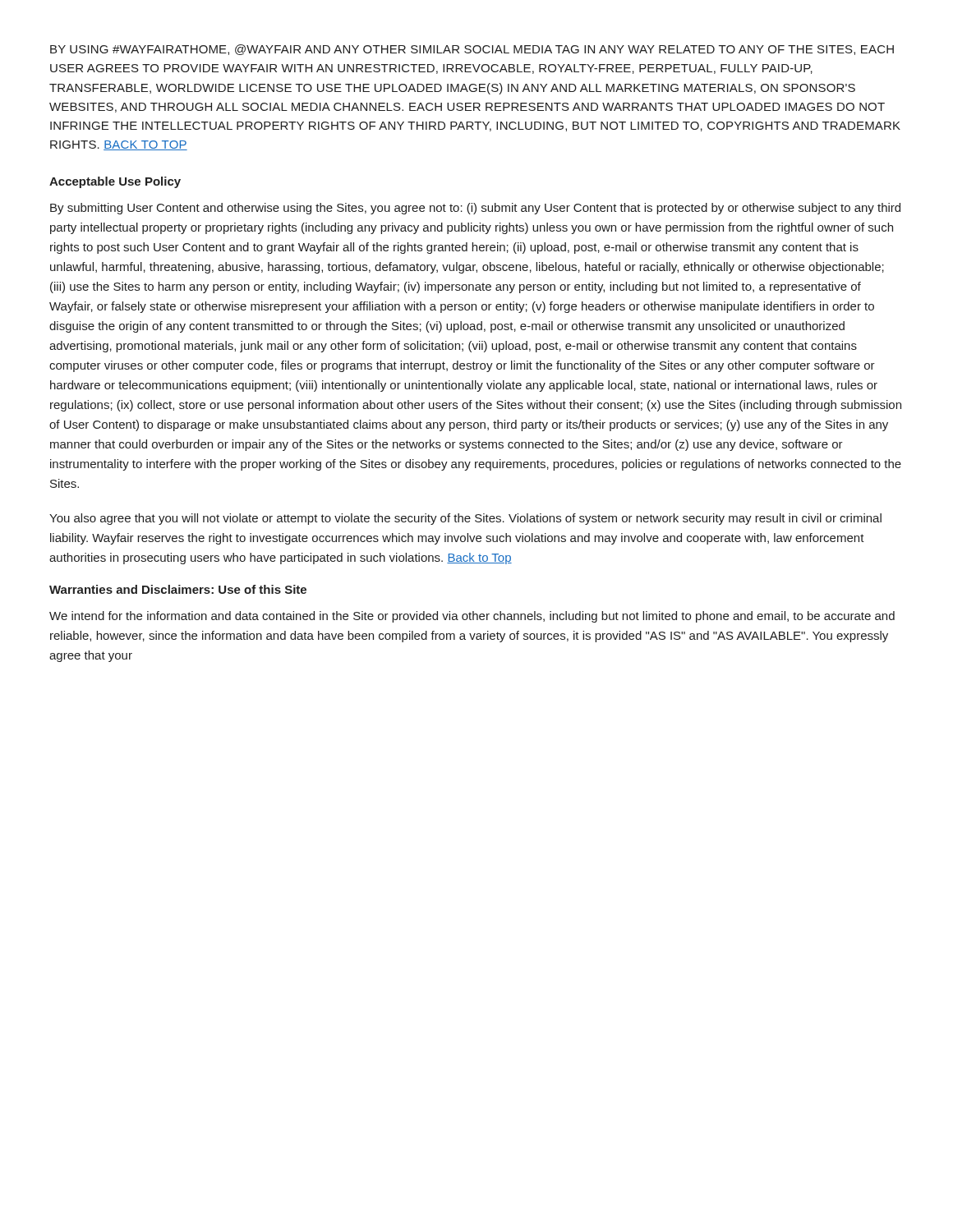Locate the element starting "Warranties and Disclaimers:"

178,589
